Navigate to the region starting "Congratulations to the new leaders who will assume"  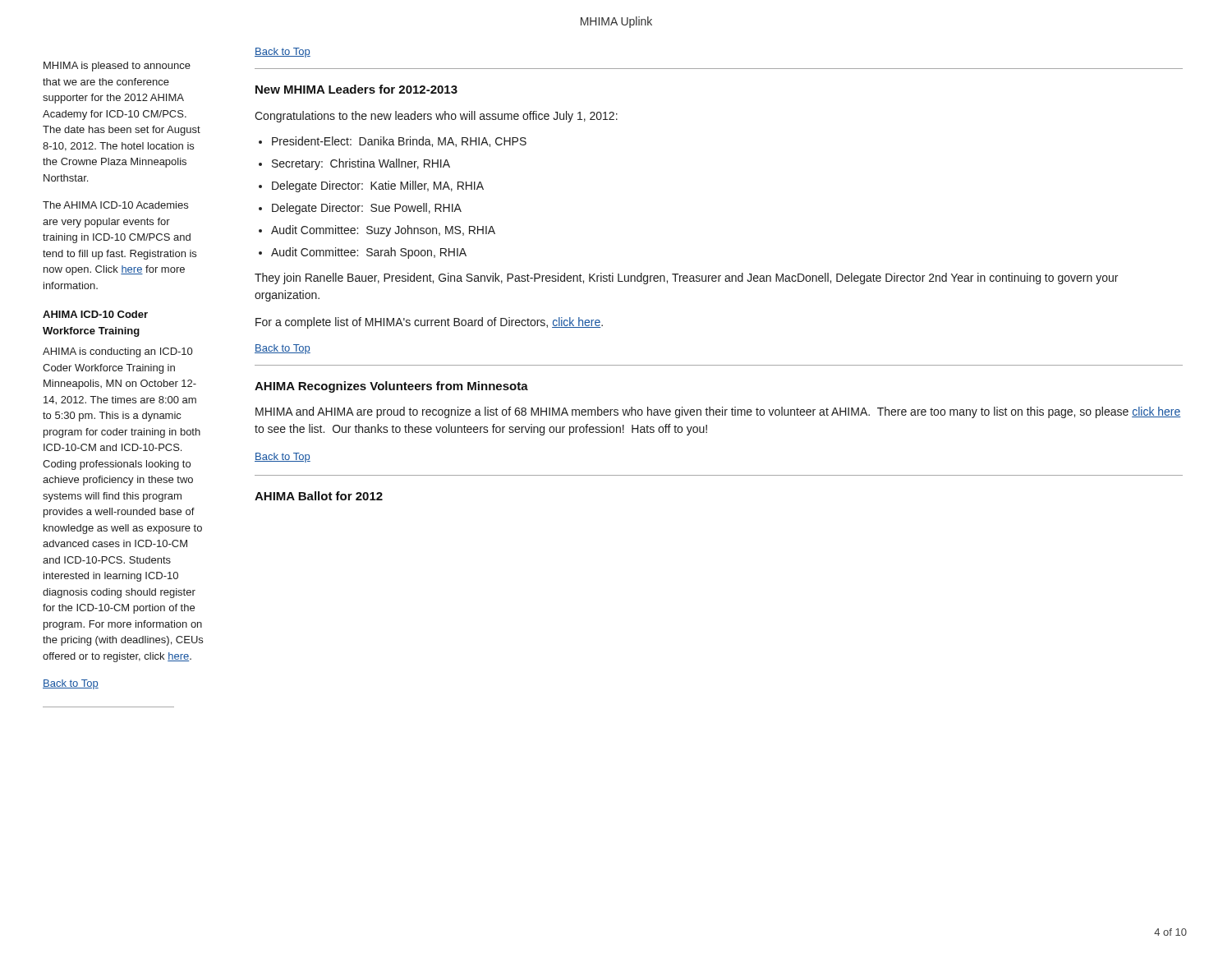tap(436, 115)
